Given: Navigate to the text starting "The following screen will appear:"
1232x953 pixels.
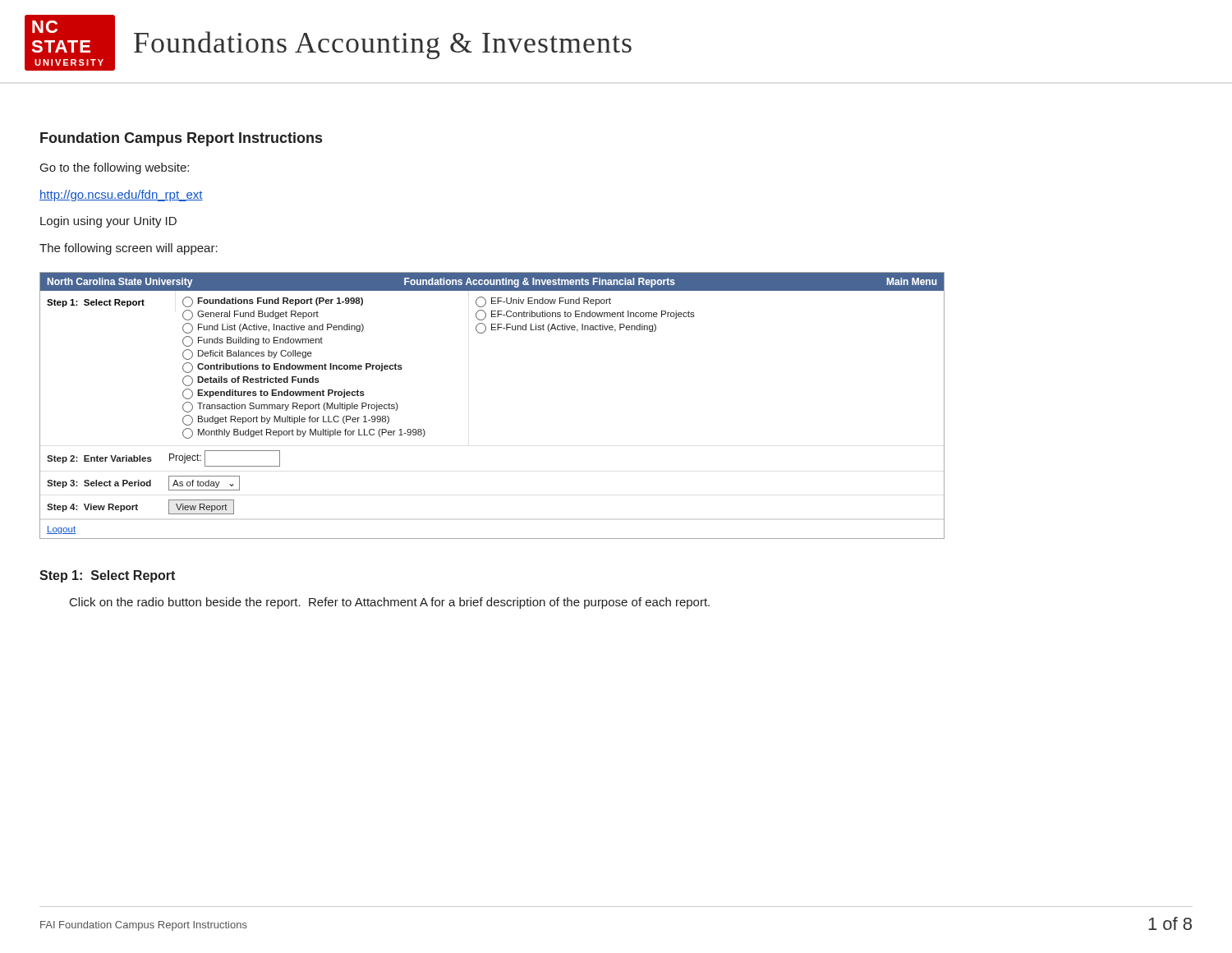Looking at the screenshot, I should click(129, 247).
